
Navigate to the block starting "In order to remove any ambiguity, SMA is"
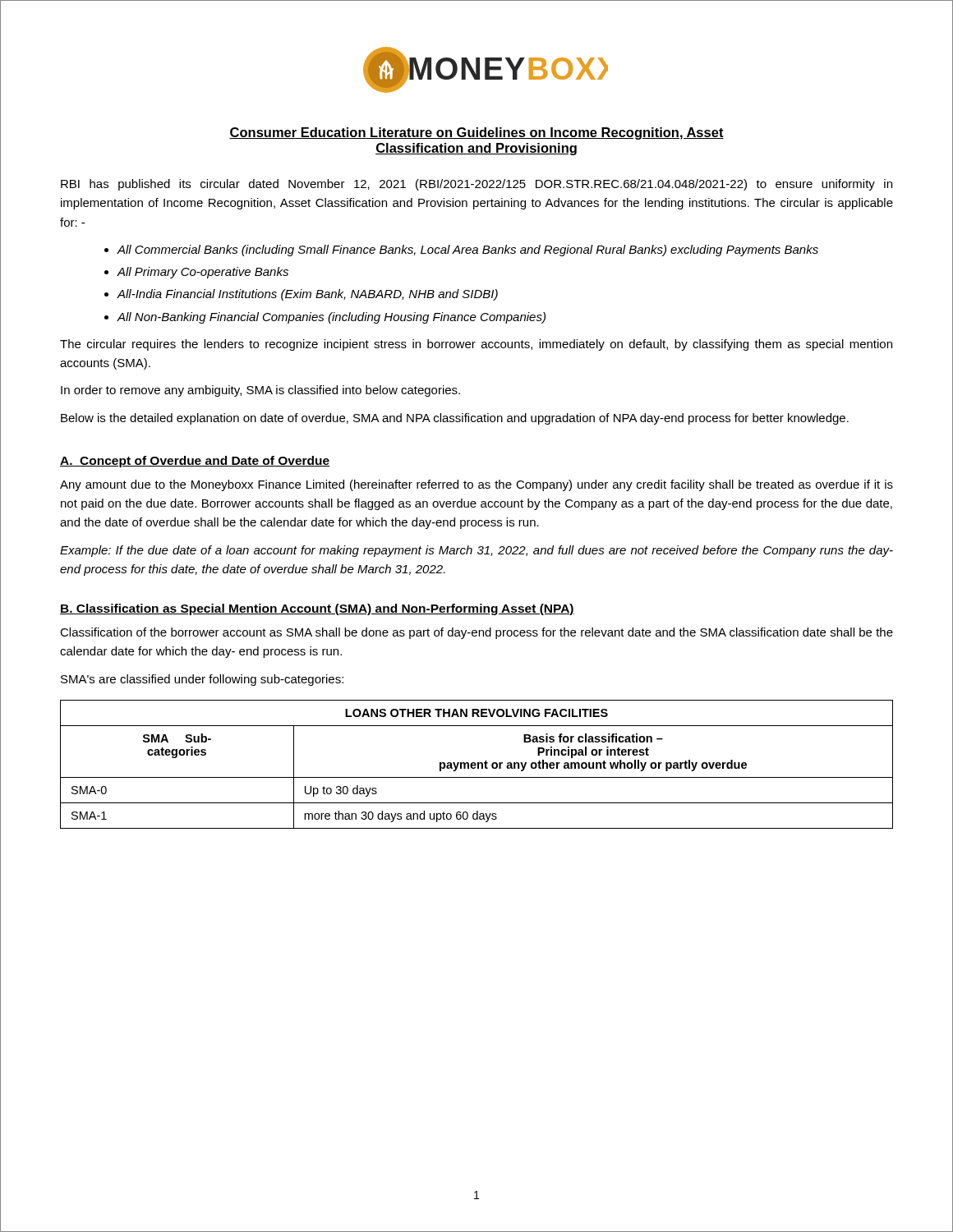click(x=261, y=390)
